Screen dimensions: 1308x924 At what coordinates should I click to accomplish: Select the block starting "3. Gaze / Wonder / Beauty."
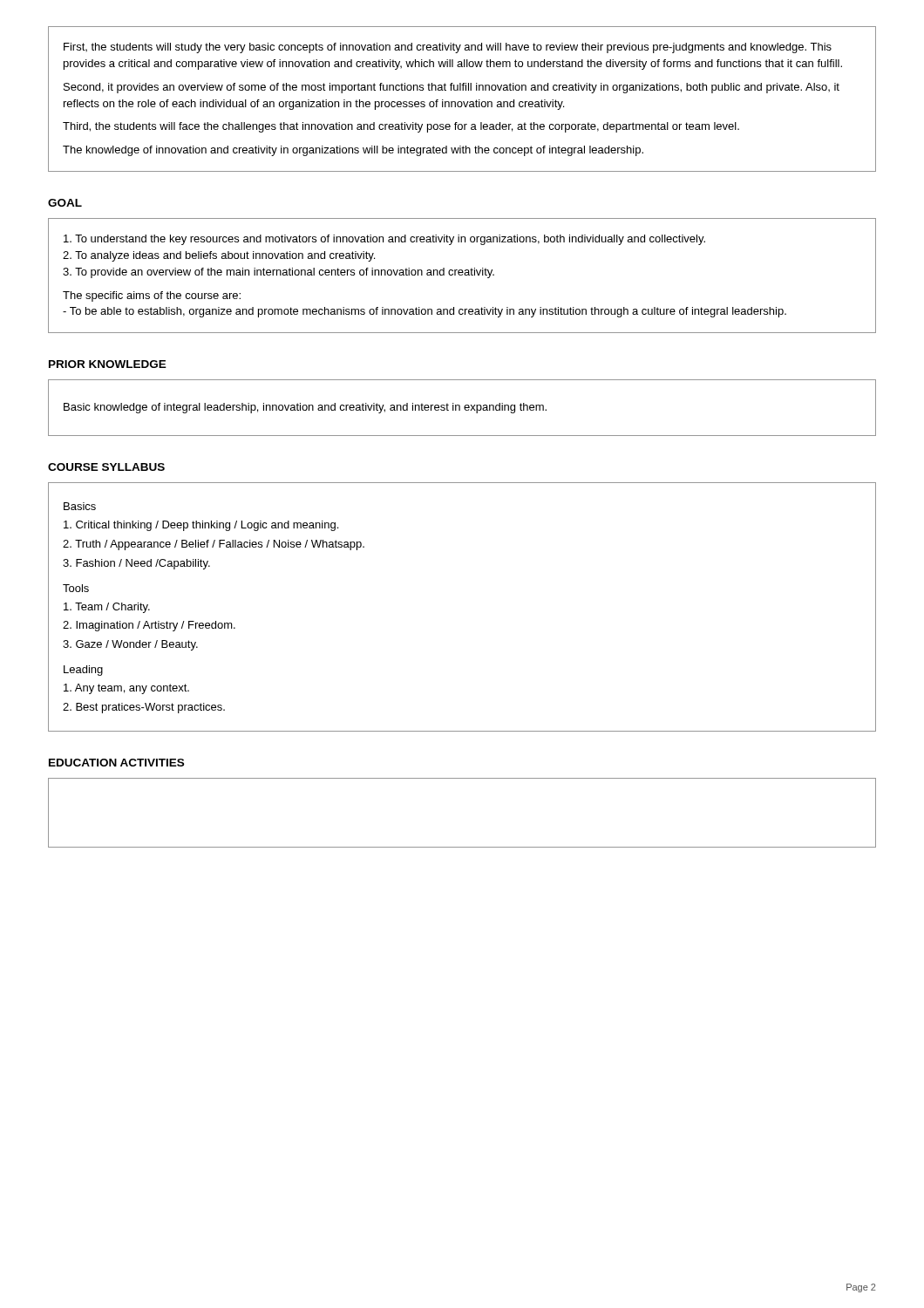131,644
